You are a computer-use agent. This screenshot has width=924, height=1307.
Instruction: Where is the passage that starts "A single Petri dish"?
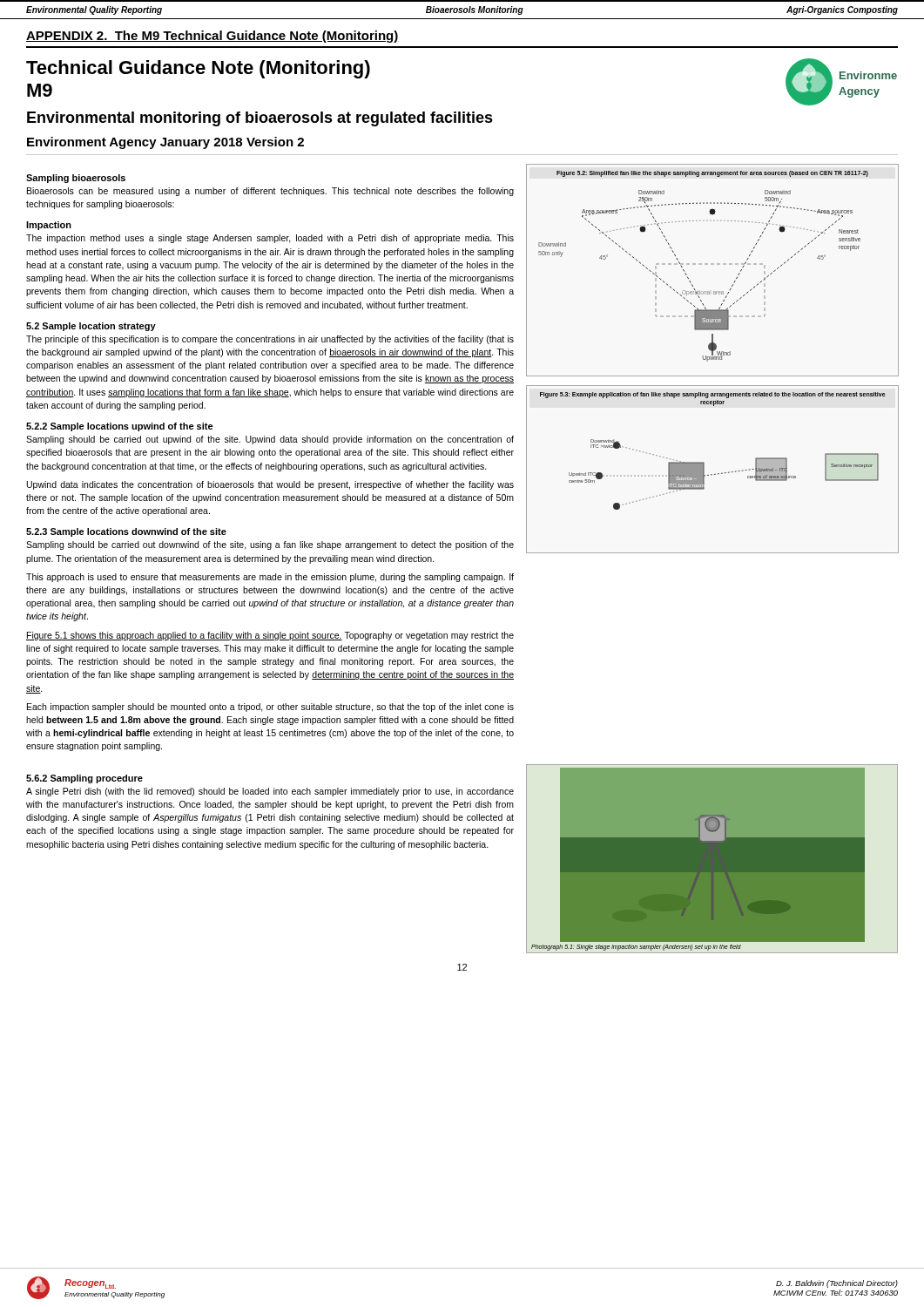tap(270, 817)
